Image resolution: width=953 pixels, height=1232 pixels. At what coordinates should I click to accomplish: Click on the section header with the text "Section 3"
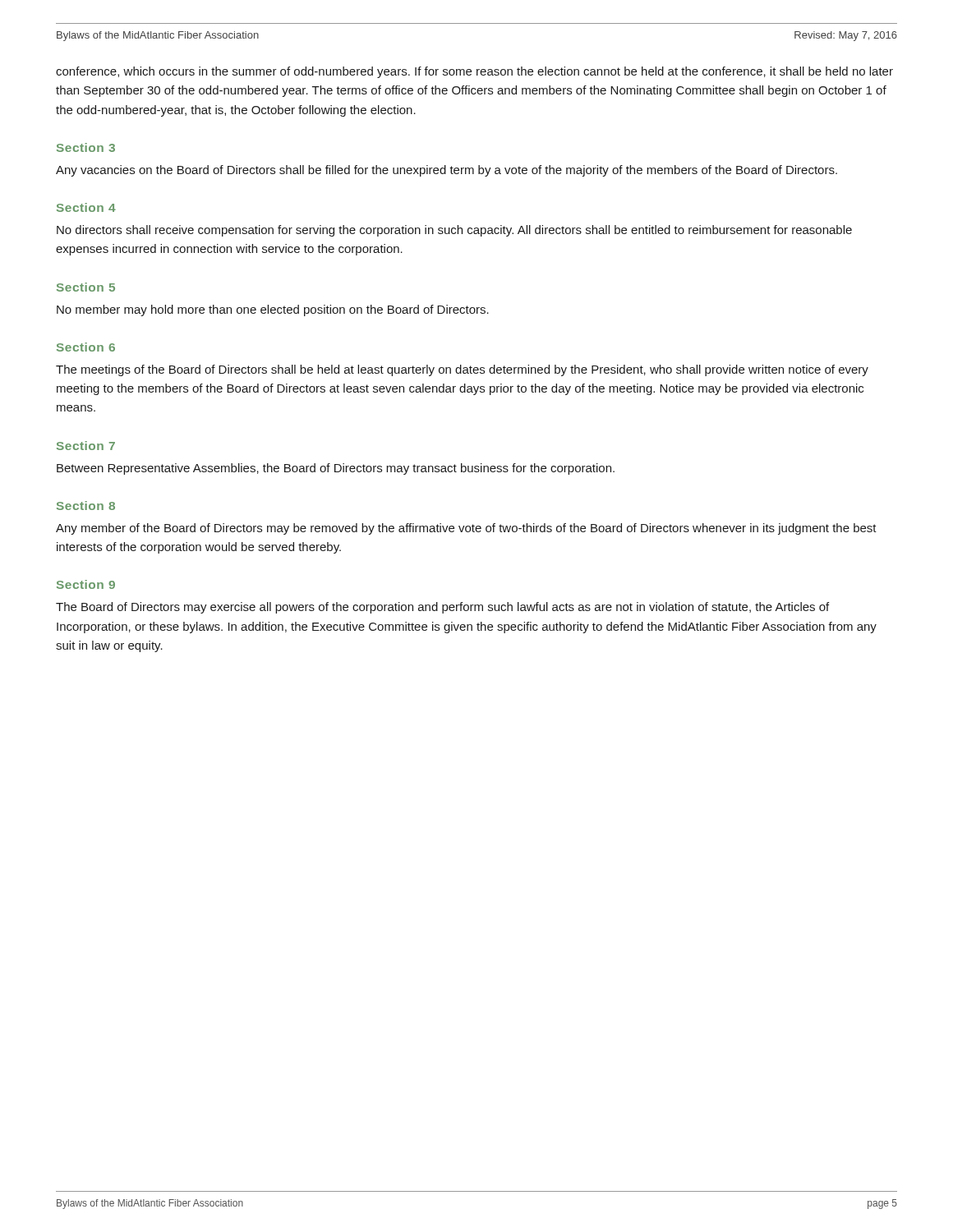[86, 147]
